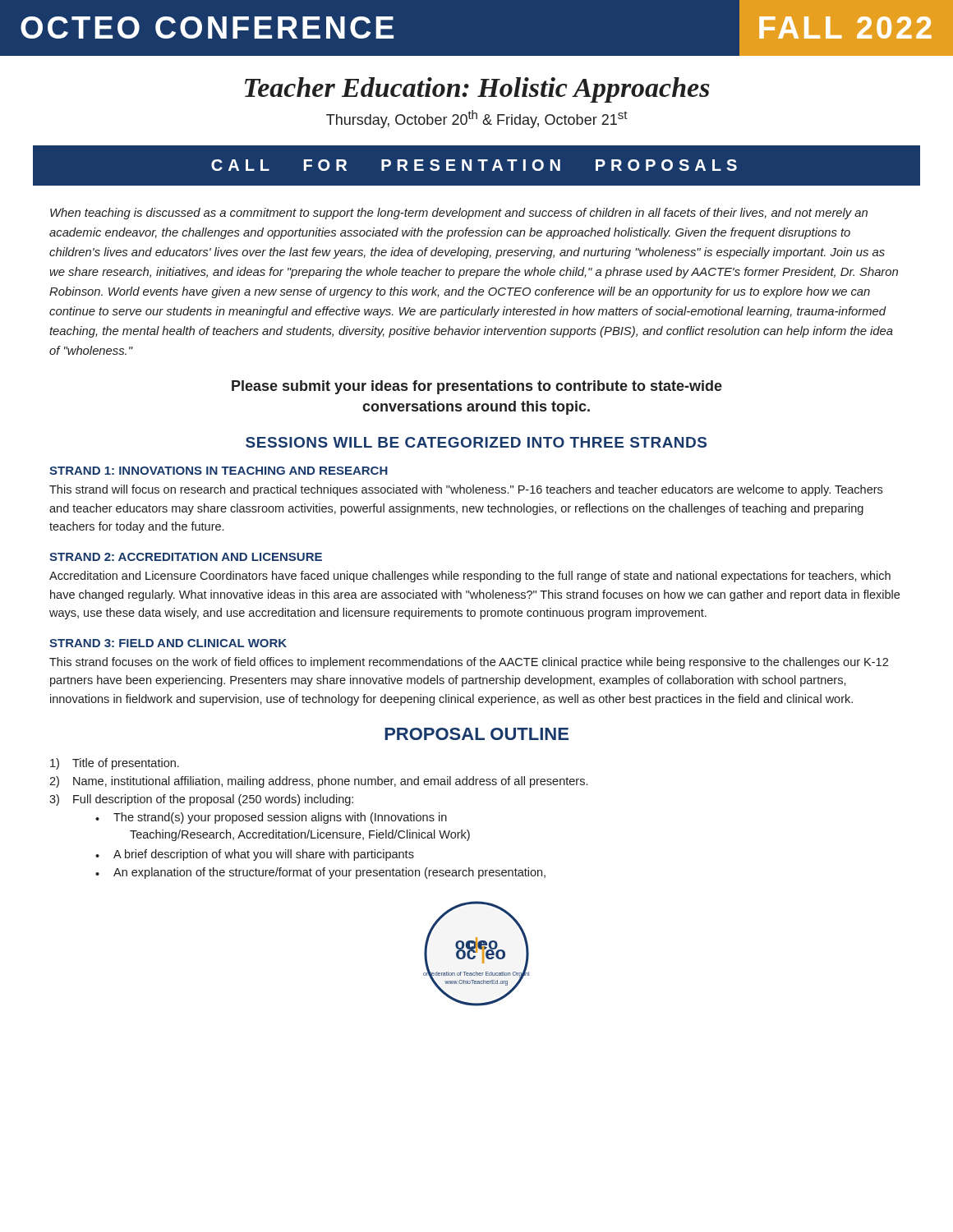Find the list item with the text "3) Full description of the proposal (250"
This screenshot has height=1232, width=953.
click(x=202, y=799)
